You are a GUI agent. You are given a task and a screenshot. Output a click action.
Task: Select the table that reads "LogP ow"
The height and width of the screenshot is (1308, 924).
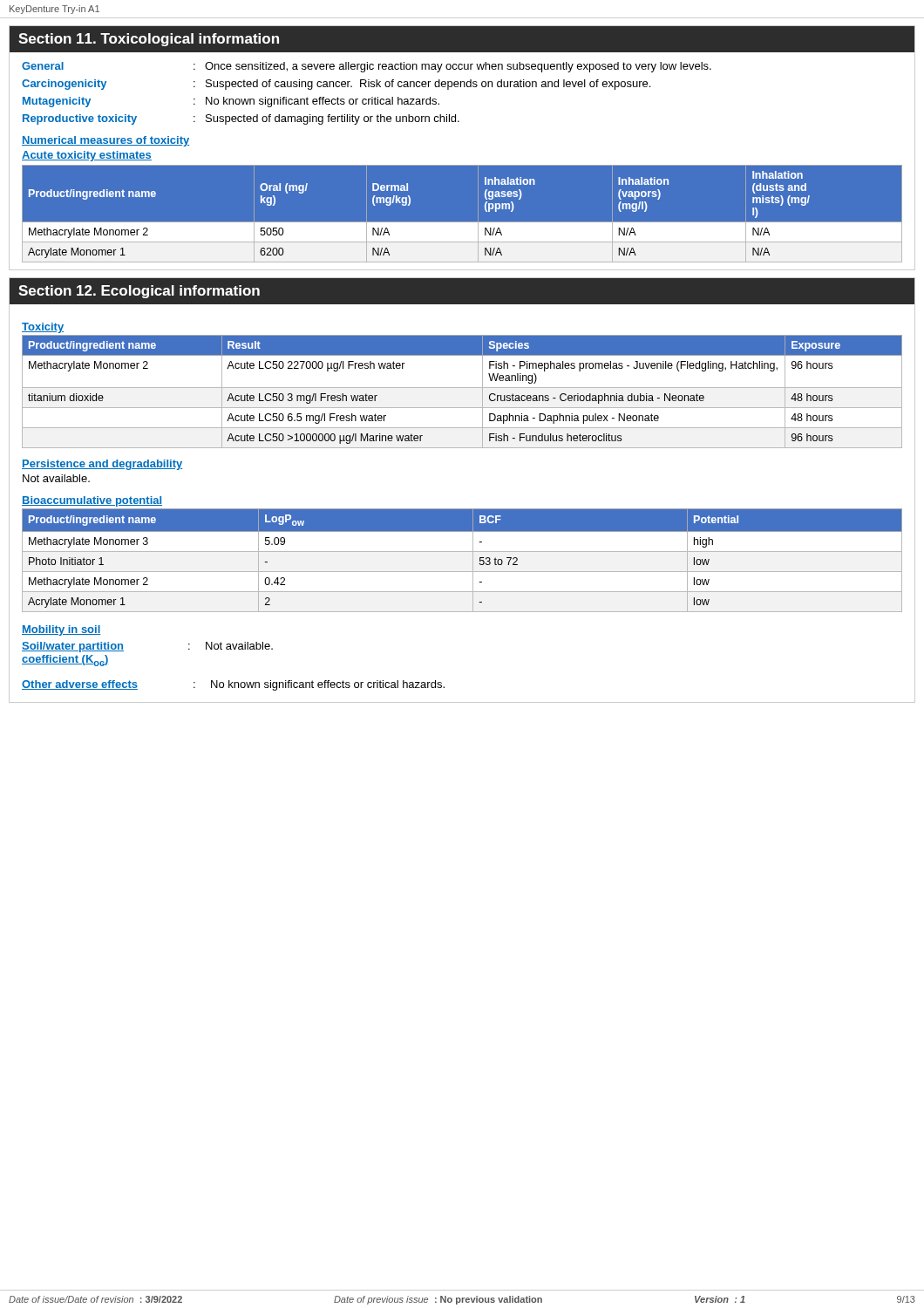(x=462, y=560)
